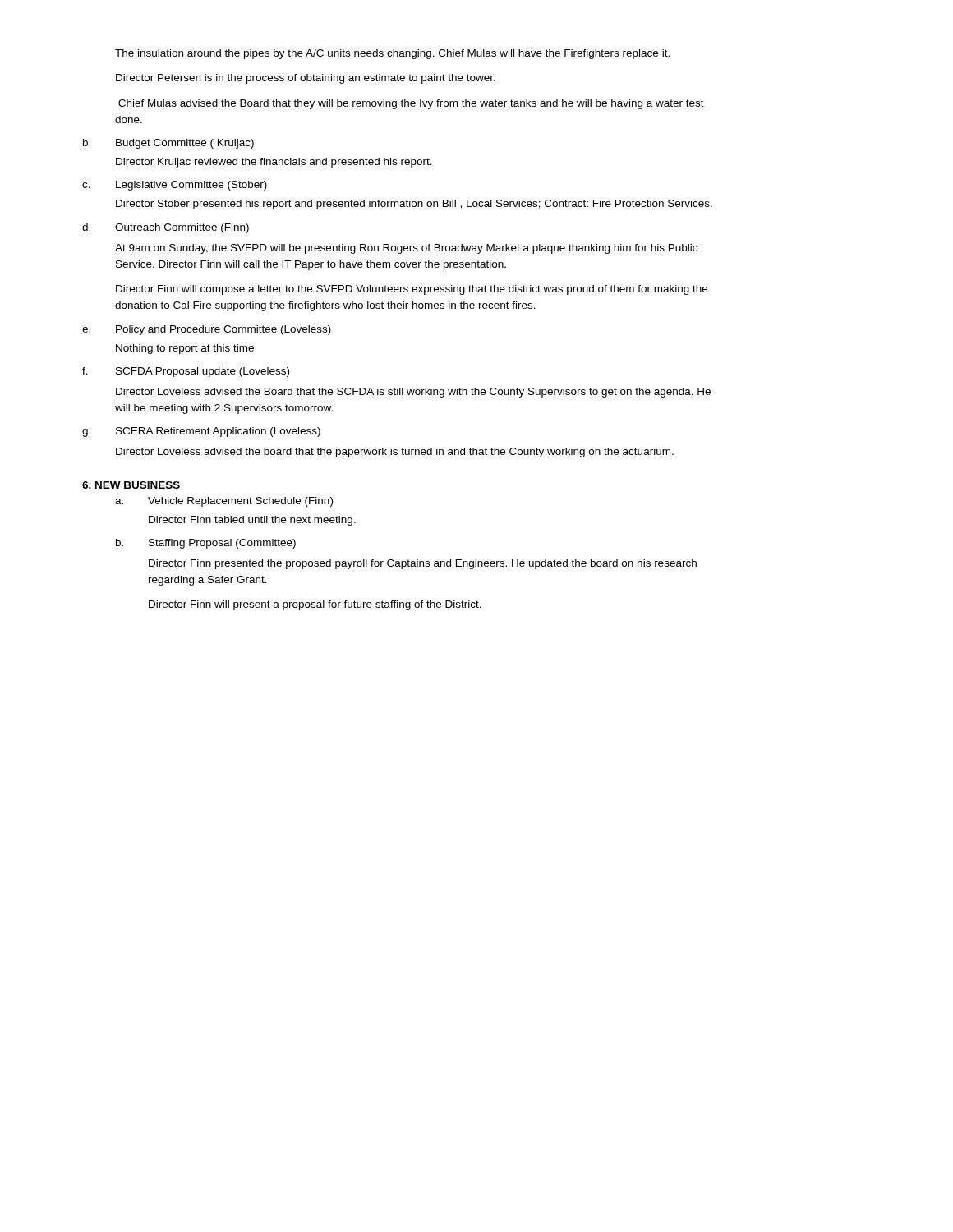This screenshot has width=953, height=1232.
Task: Point to "a. Vehicle Replacement Schedule (Finn)"
Action: (224, 502)
